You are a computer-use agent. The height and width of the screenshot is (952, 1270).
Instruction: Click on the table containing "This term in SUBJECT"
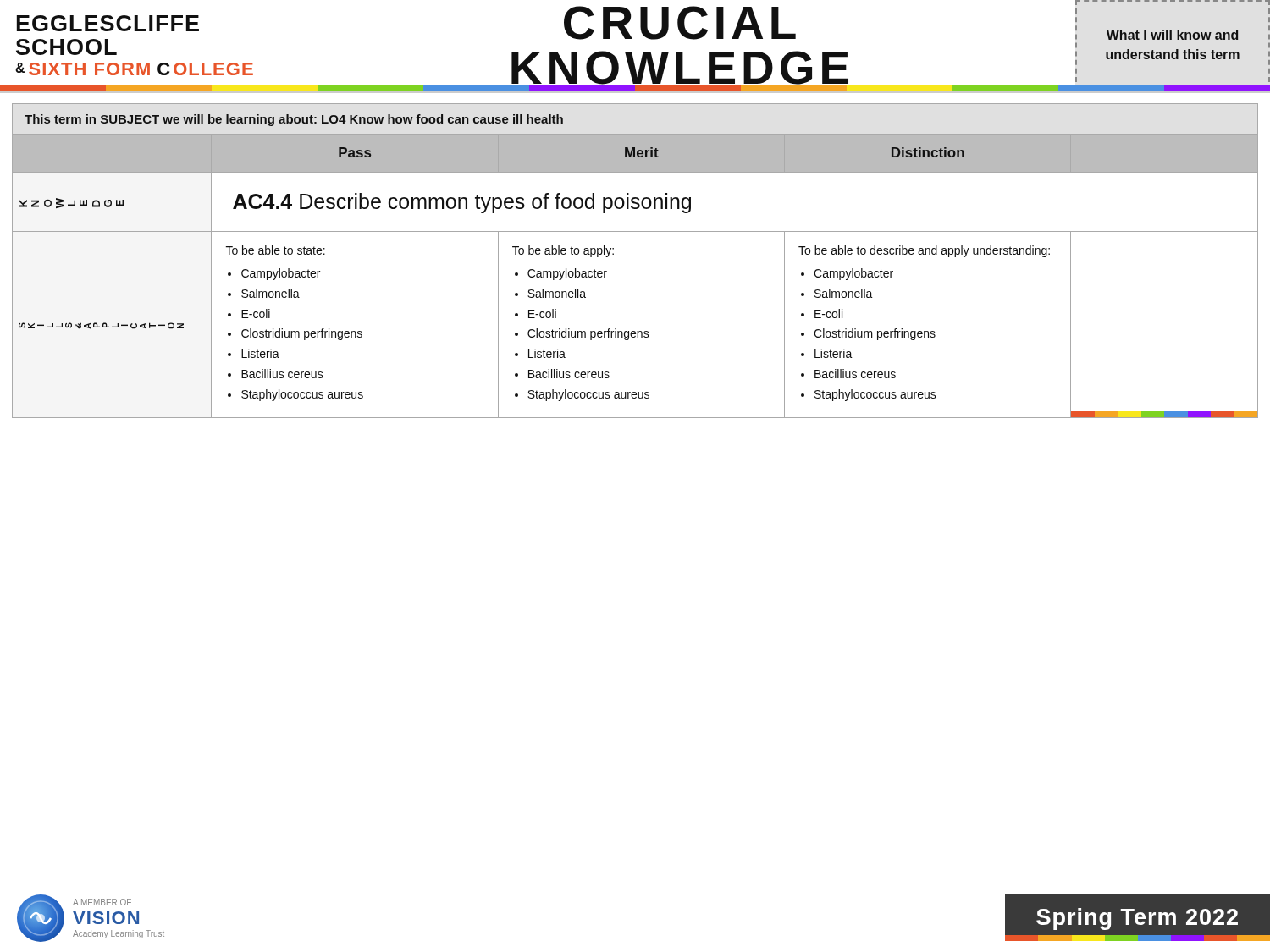tap(635, 258)
